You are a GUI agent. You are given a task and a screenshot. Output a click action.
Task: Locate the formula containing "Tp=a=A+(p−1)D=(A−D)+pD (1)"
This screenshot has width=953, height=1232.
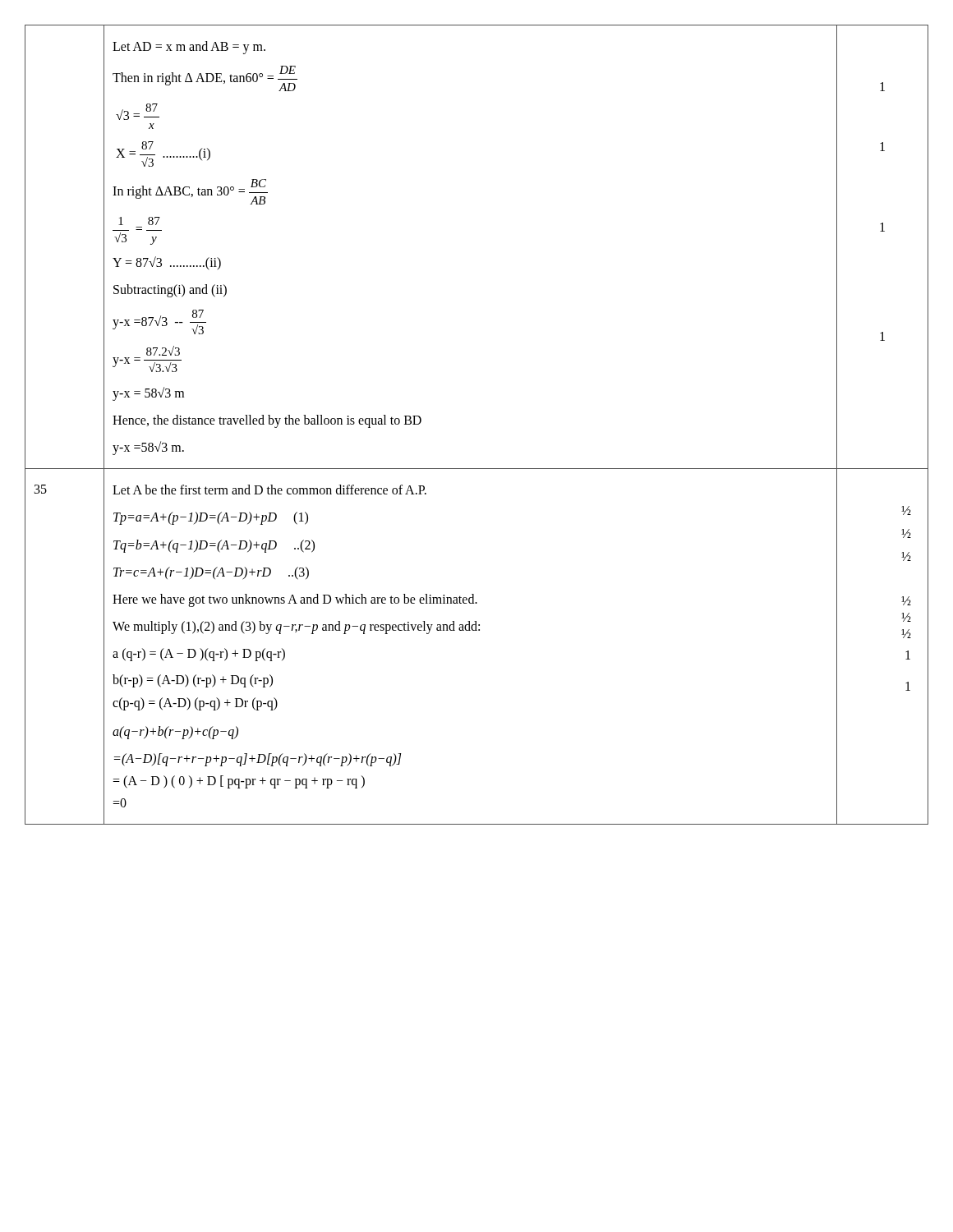tap(211, 517)
